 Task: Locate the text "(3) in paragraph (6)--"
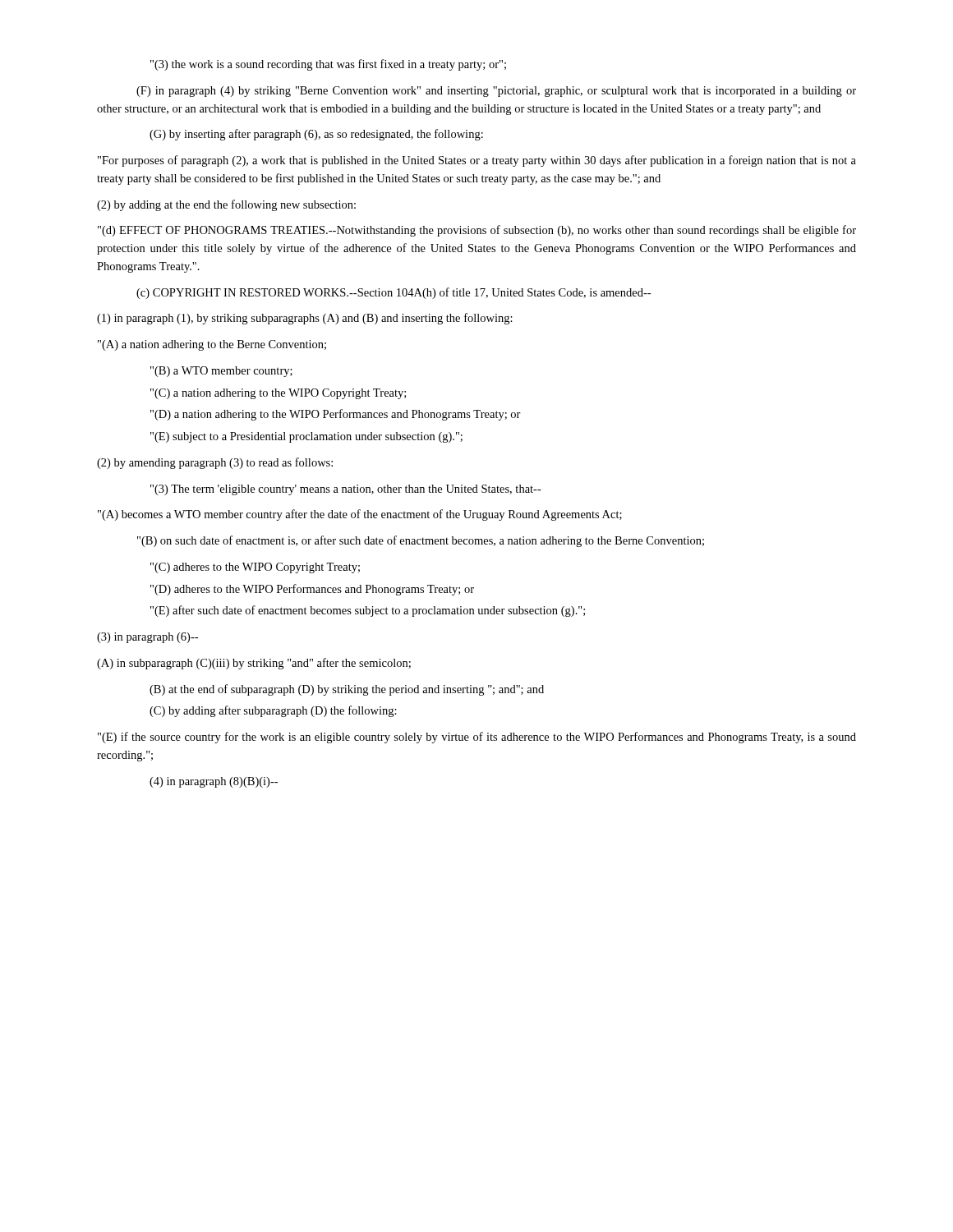(x=148, y=637)
